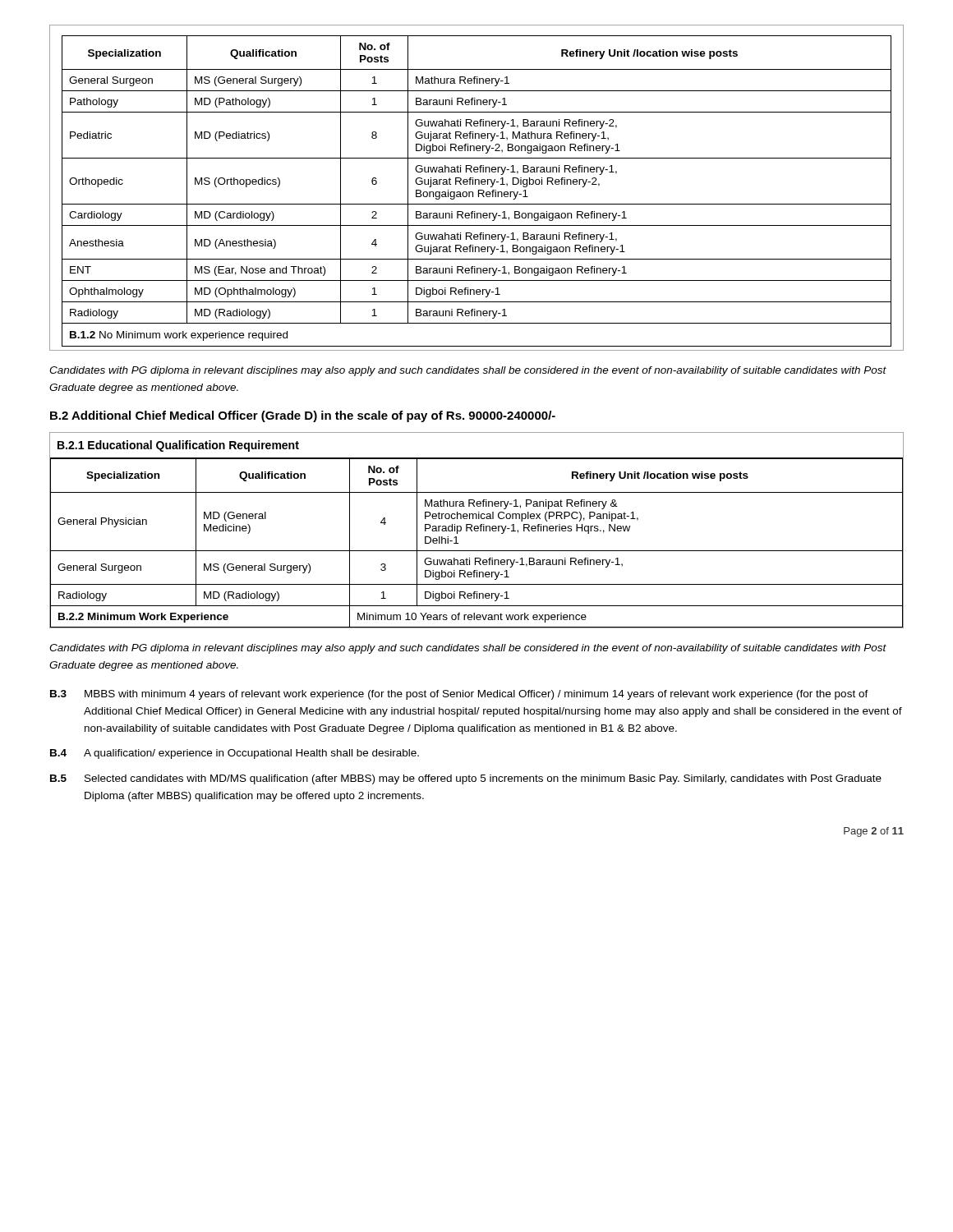Viewport: 953px width, 1232px height.
Task: Click the passage that begins "B.4 A qualification/ experience in Occupational"
Action: (x=235, y=754)
